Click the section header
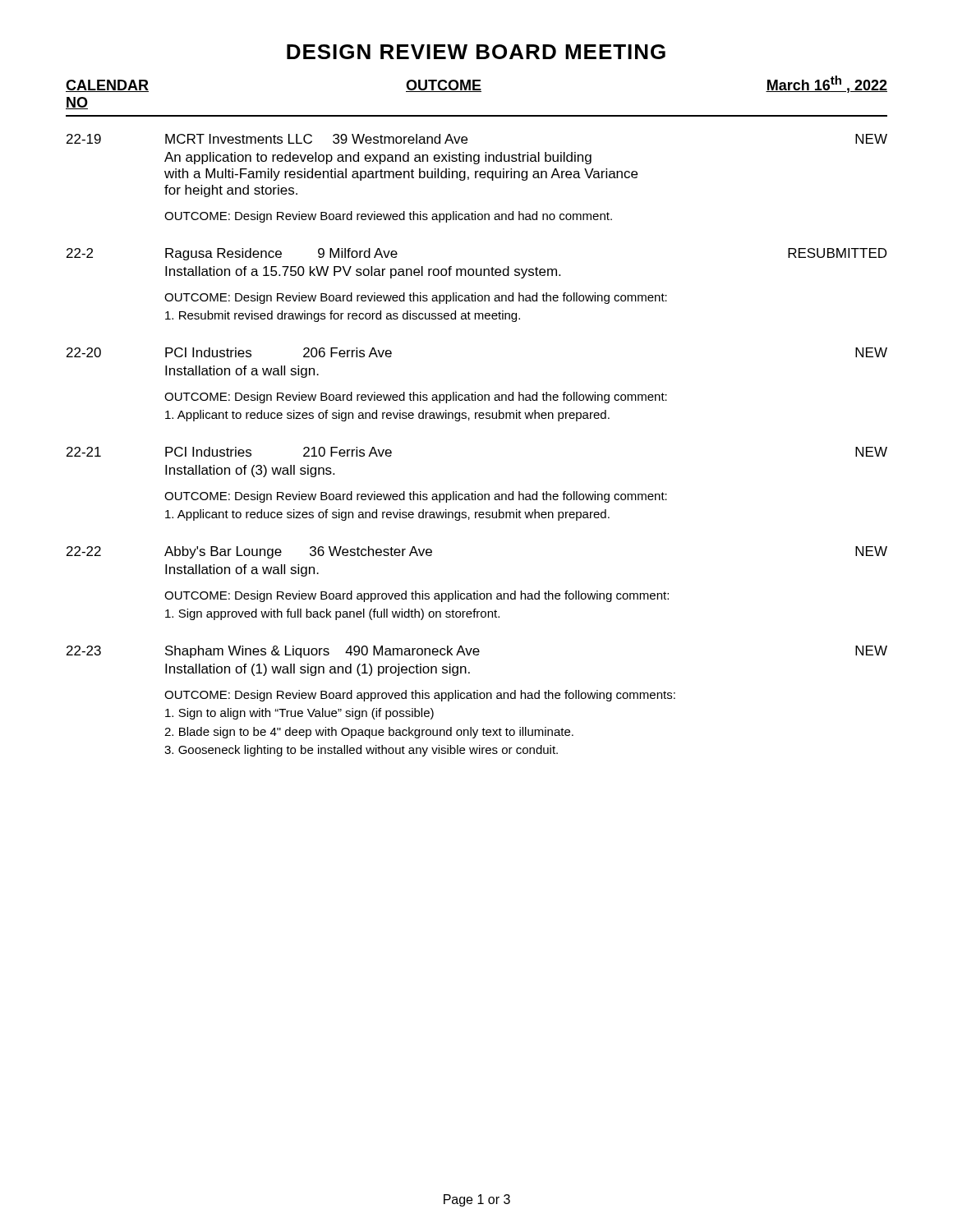953x1232 pixels. tap(476, 92)
